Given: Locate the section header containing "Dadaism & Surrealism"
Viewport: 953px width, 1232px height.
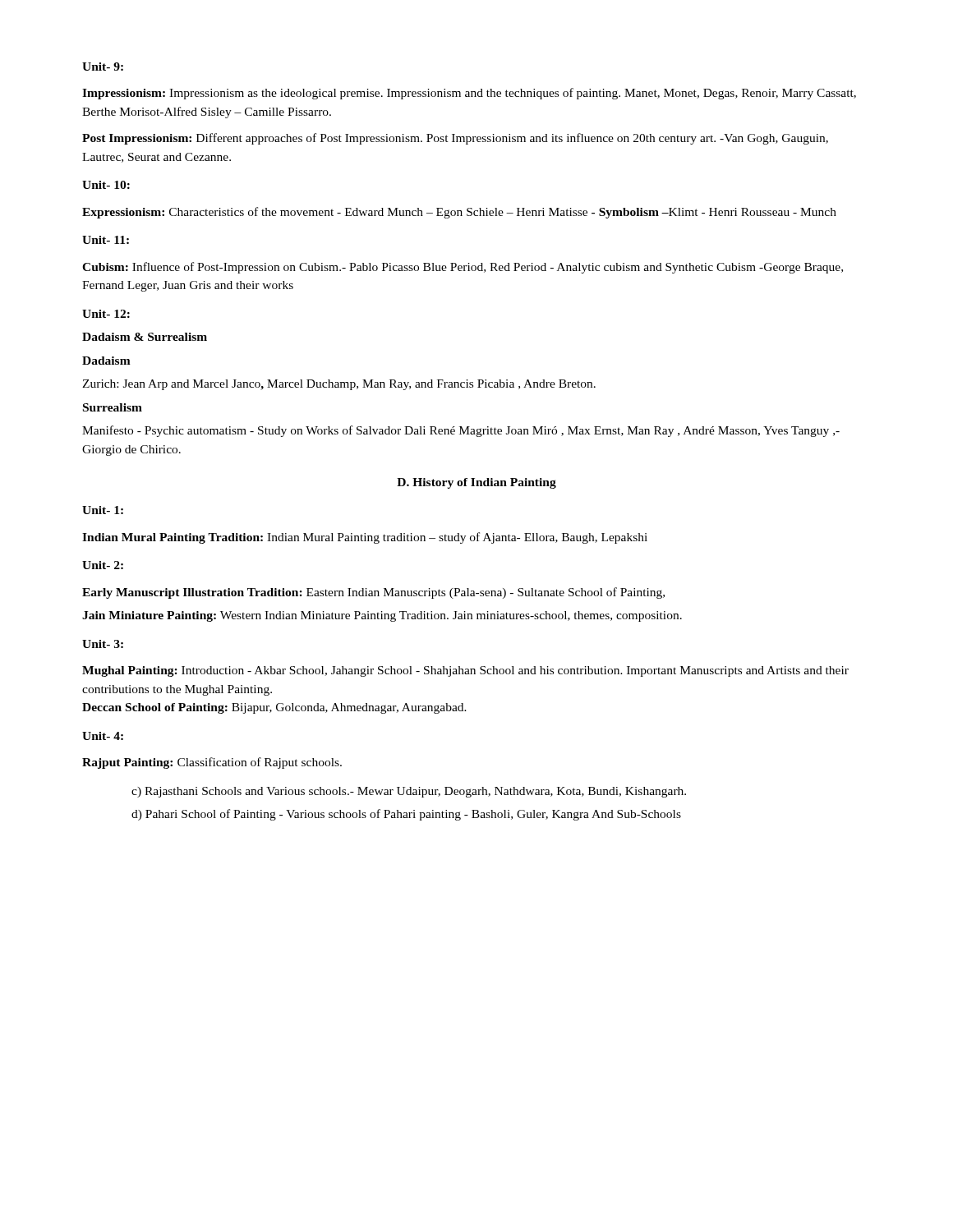Looking at the screenshot, I should pyautogui.click(x=145, y=337).
